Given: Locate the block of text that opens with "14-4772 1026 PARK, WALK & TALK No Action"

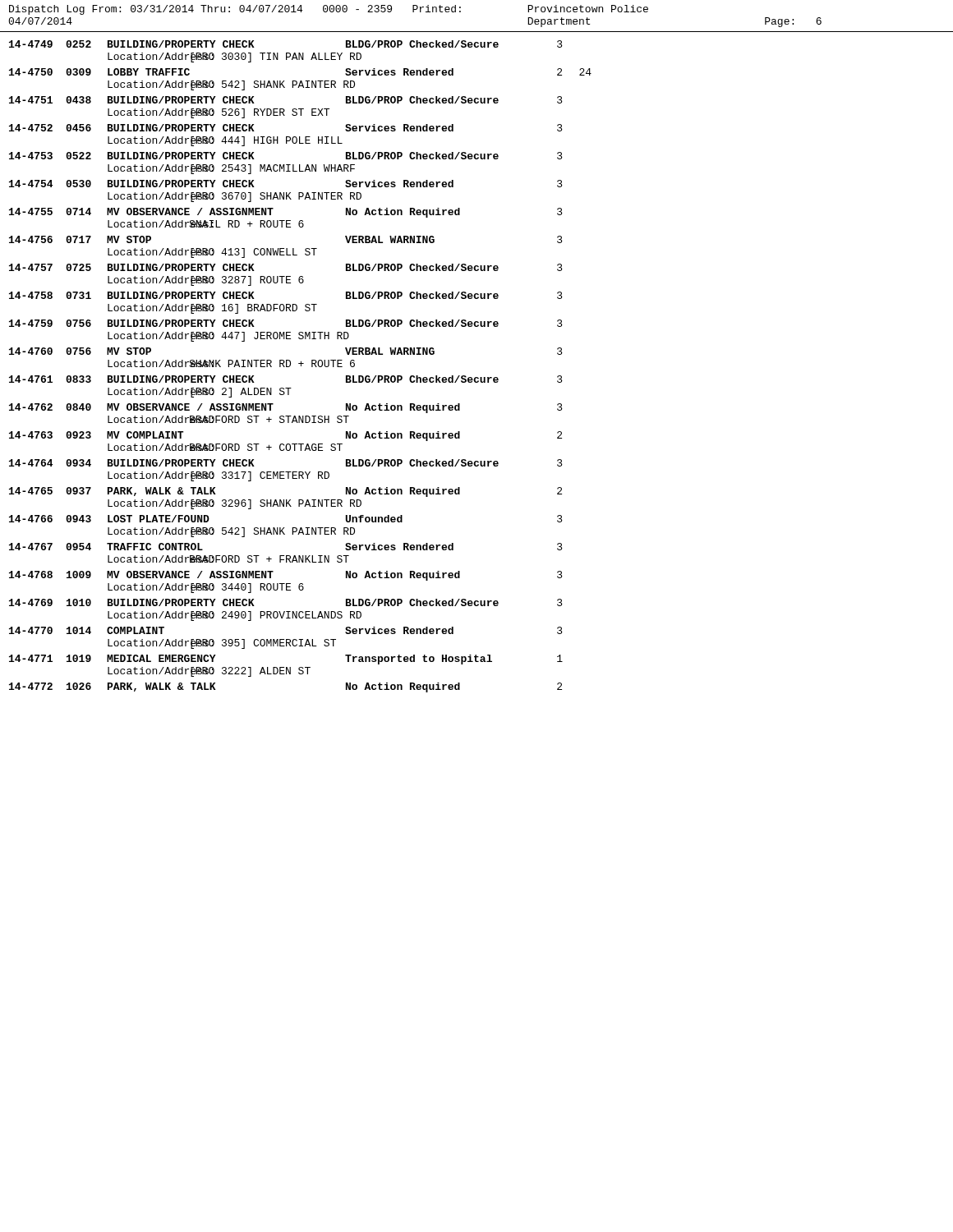Looking at the screenshot, I should click(31, 688).
